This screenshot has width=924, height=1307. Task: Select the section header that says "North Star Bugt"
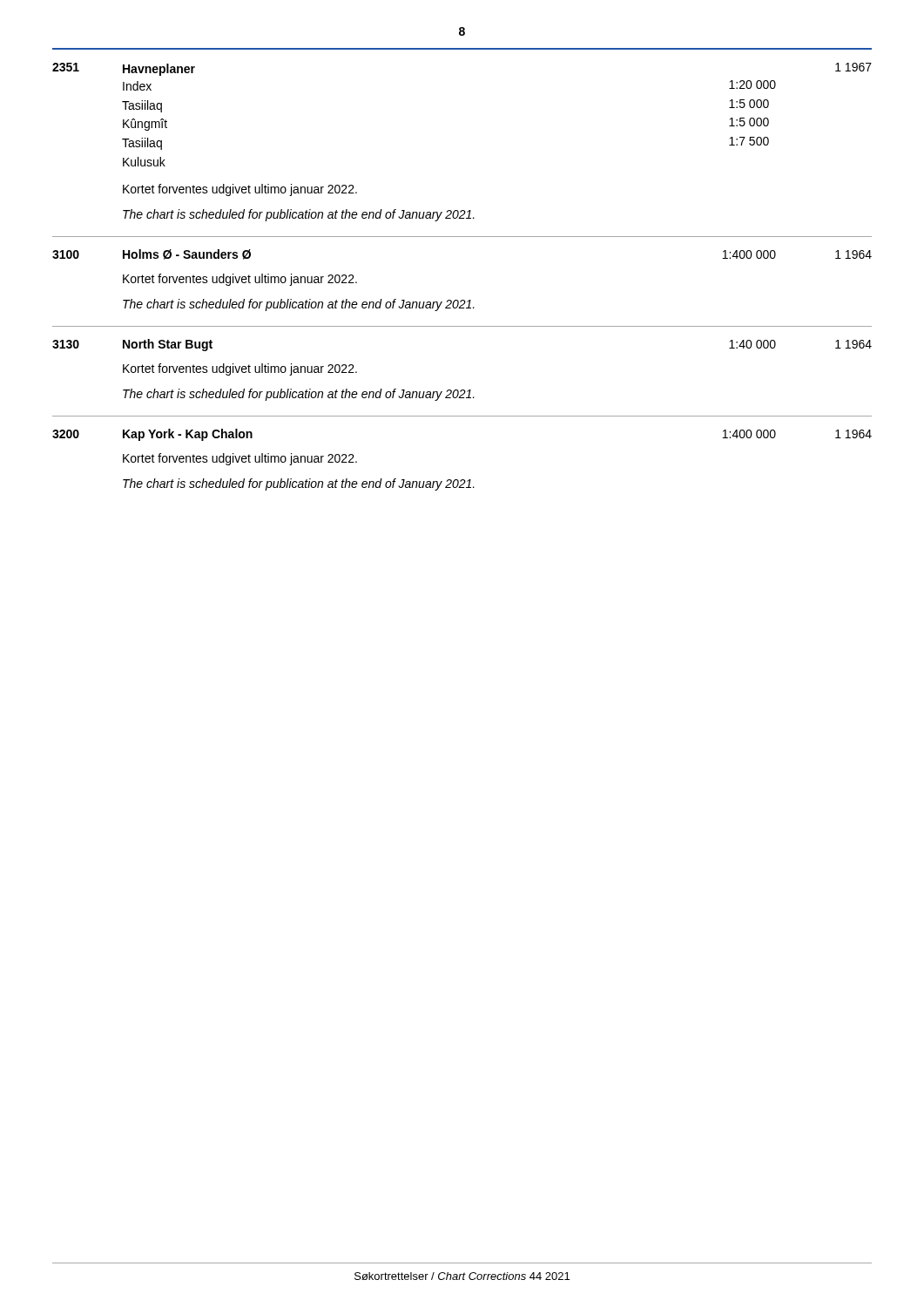[167, 345]
